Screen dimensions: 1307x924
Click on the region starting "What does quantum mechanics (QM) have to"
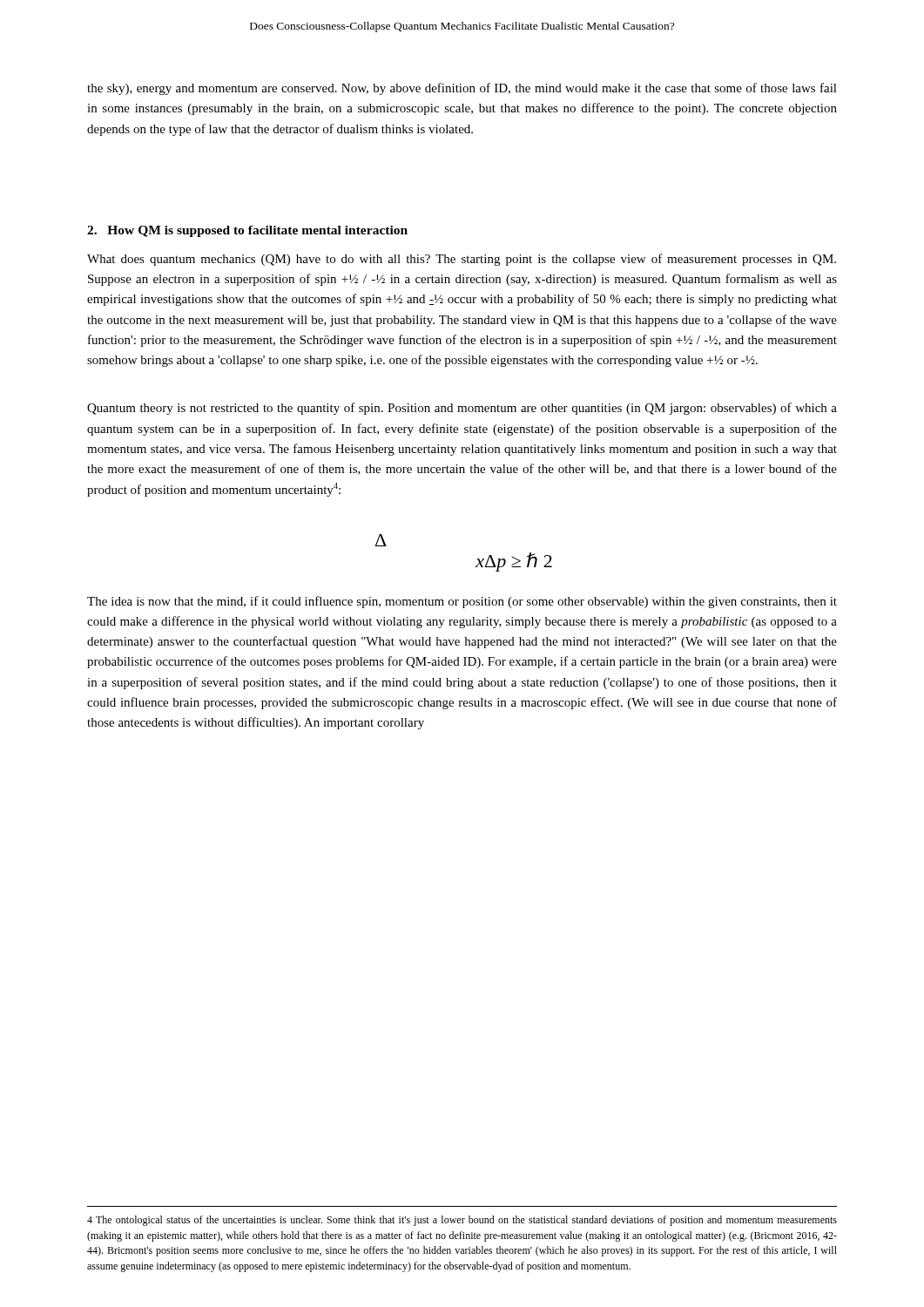pos(462,309)
